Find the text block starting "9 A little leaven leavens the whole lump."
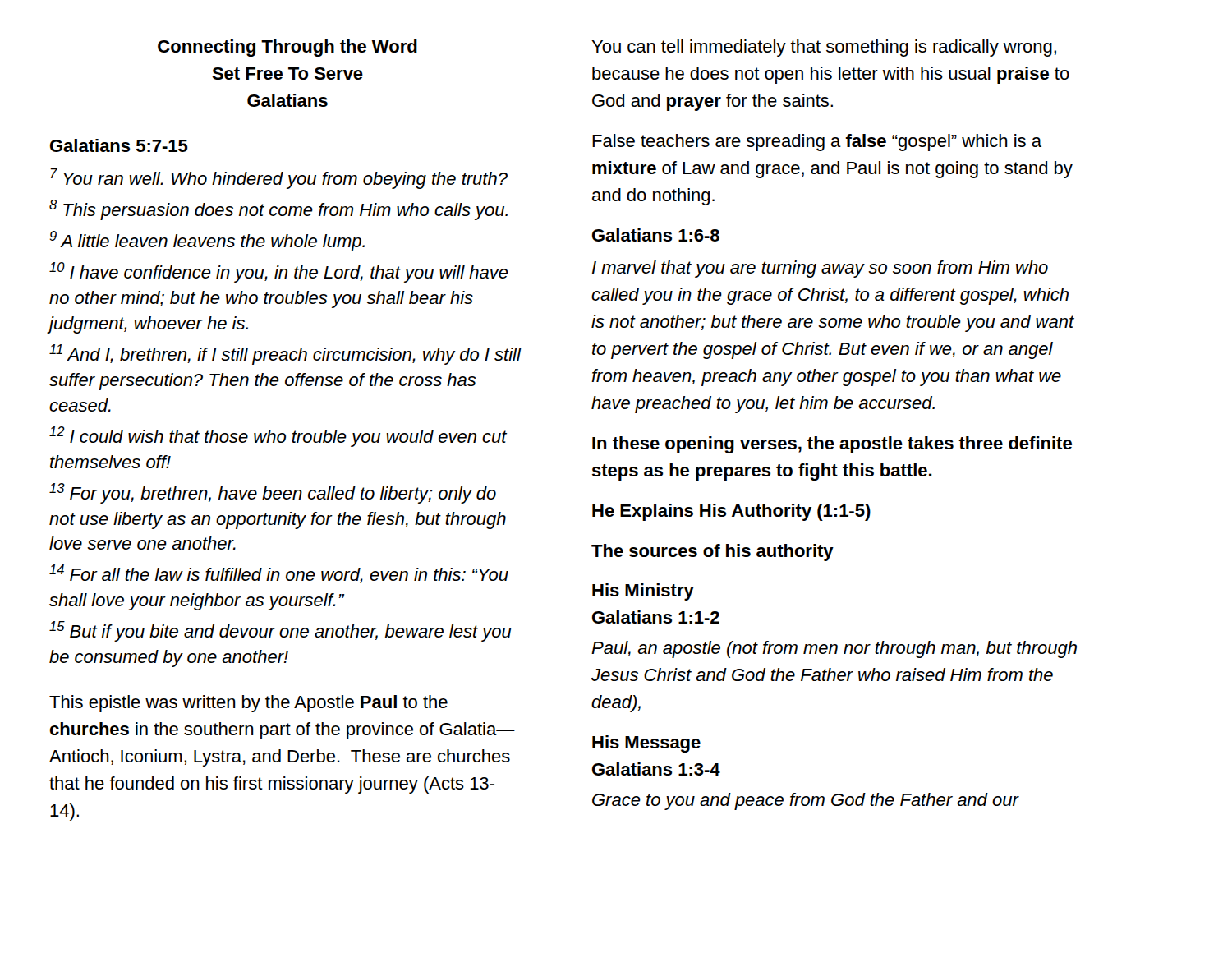1232x953 pixels. coord(208,240)
